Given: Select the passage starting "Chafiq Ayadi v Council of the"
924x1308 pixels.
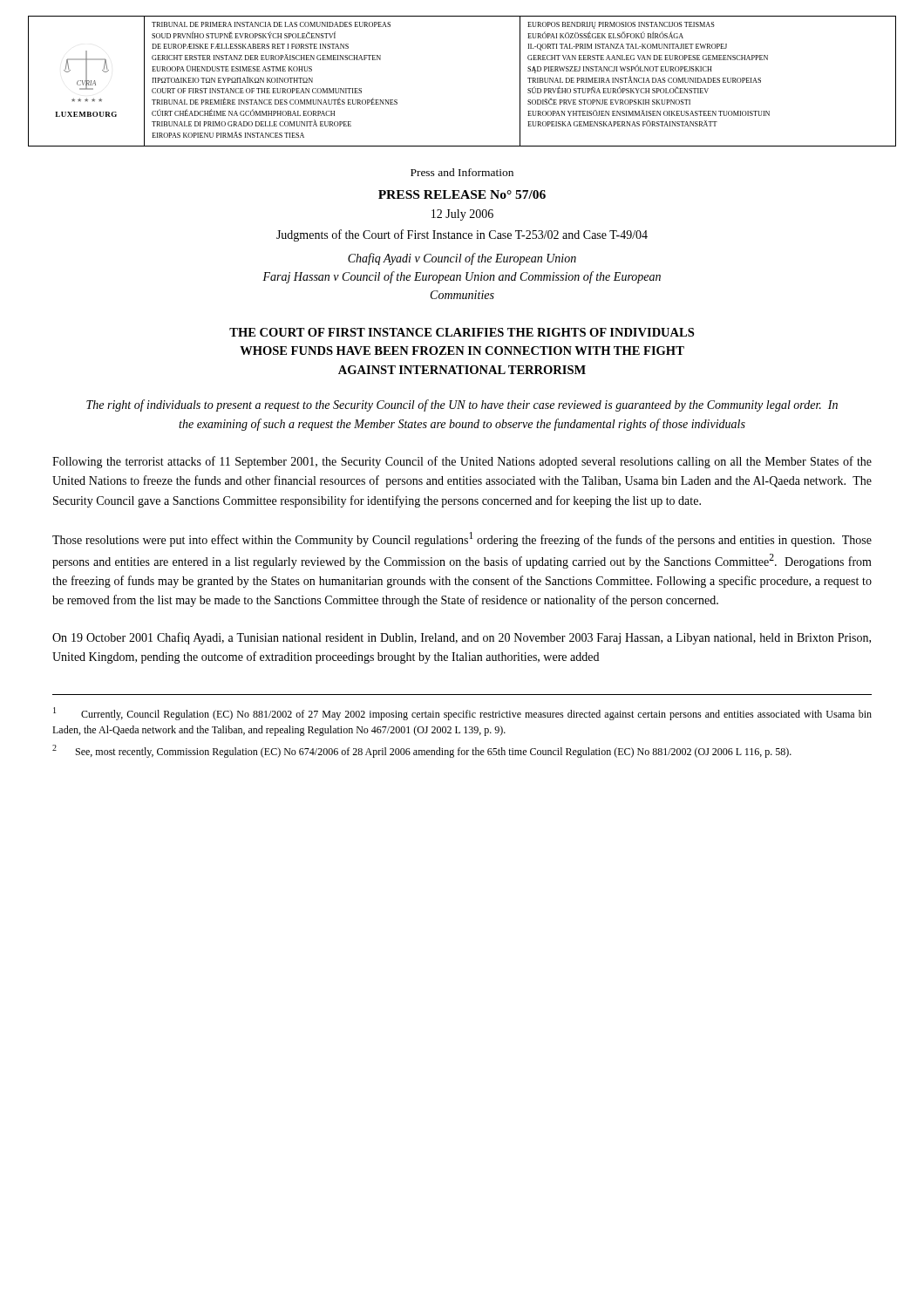Looking at the screenshot, I should (462, 277).
